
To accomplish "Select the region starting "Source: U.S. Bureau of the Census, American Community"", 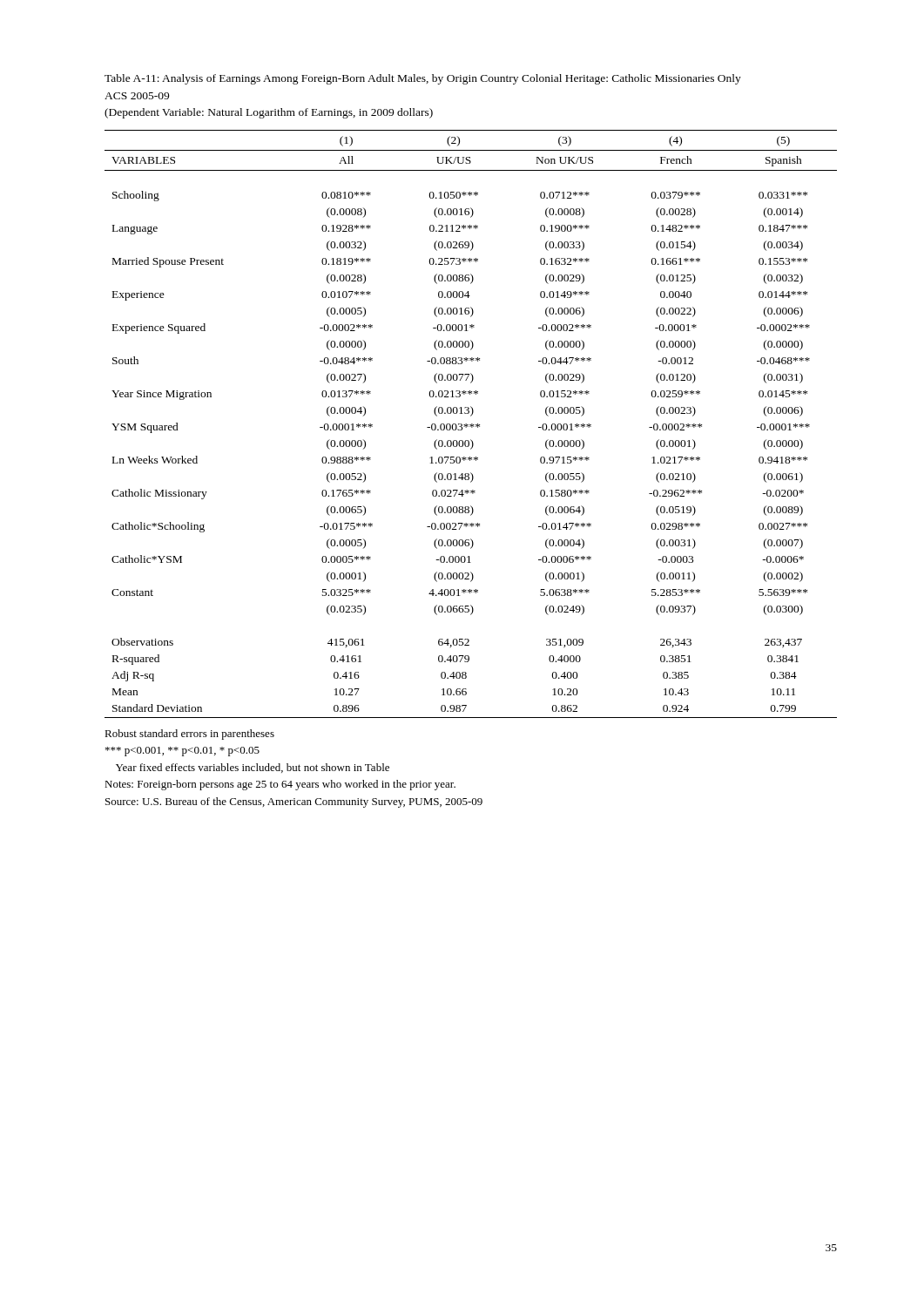I will (294, 801).
